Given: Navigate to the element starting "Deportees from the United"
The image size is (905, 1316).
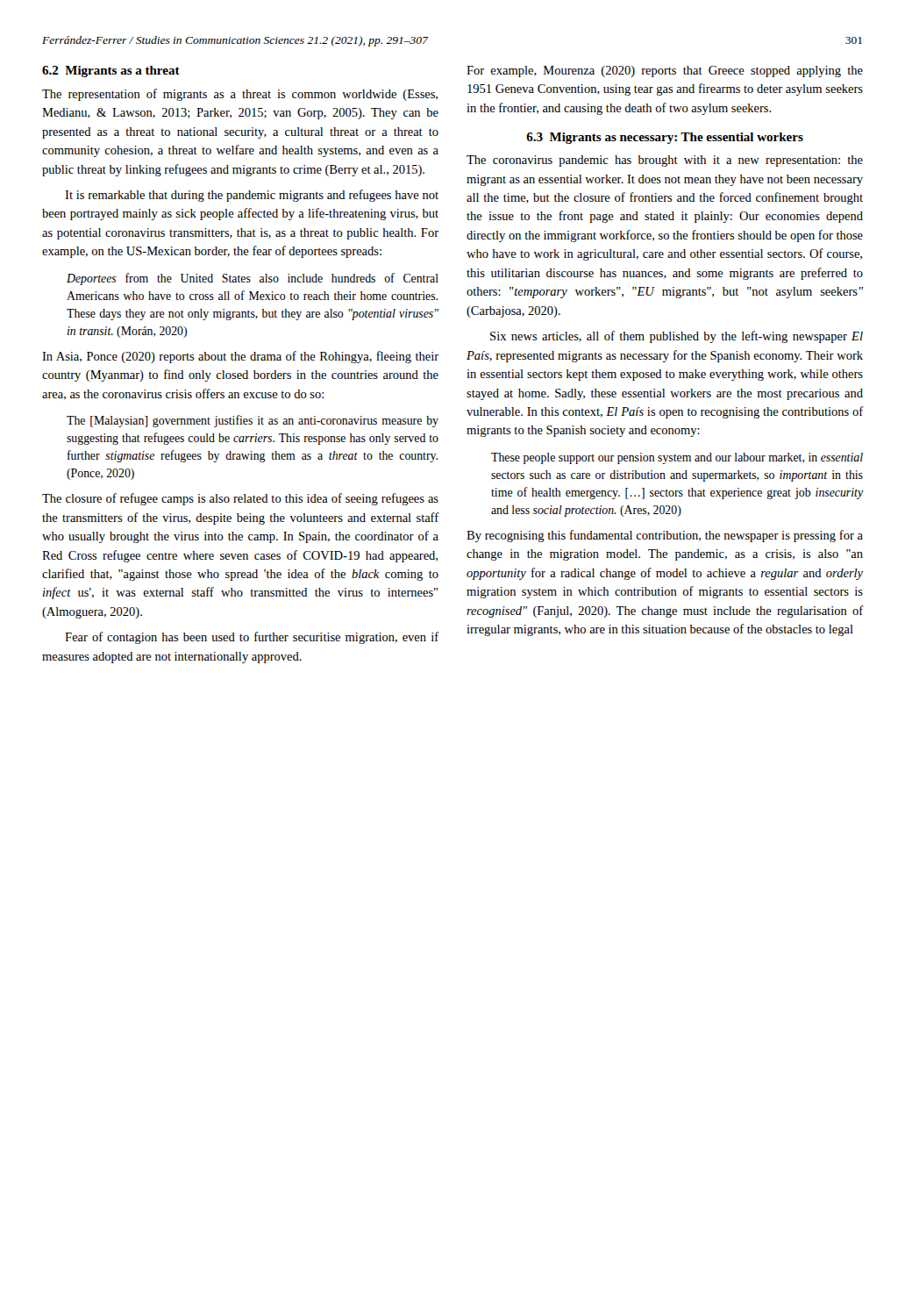Looking at the screenshot, I should point(253,305).
